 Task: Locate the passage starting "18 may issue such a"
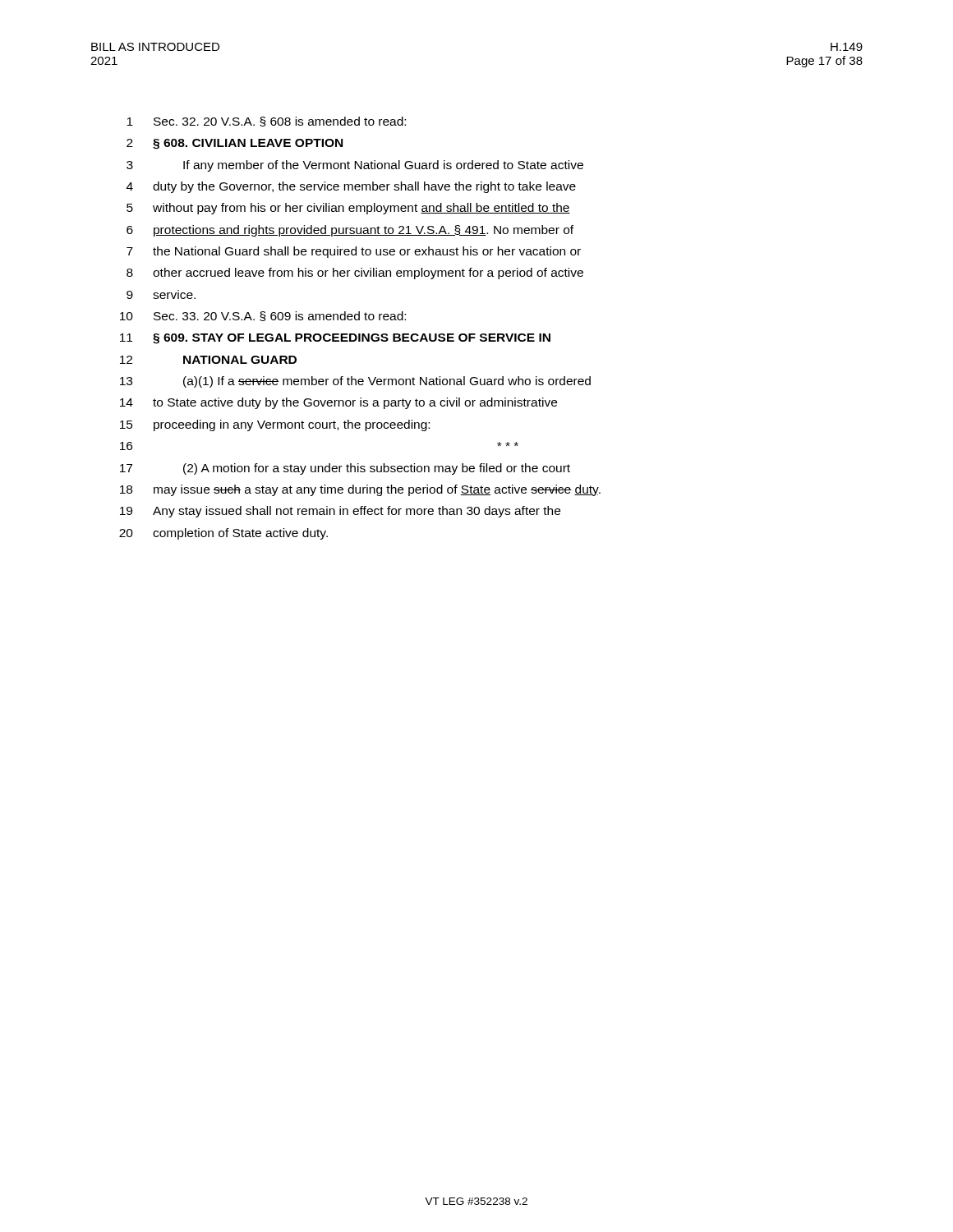[x=476, y=490]
